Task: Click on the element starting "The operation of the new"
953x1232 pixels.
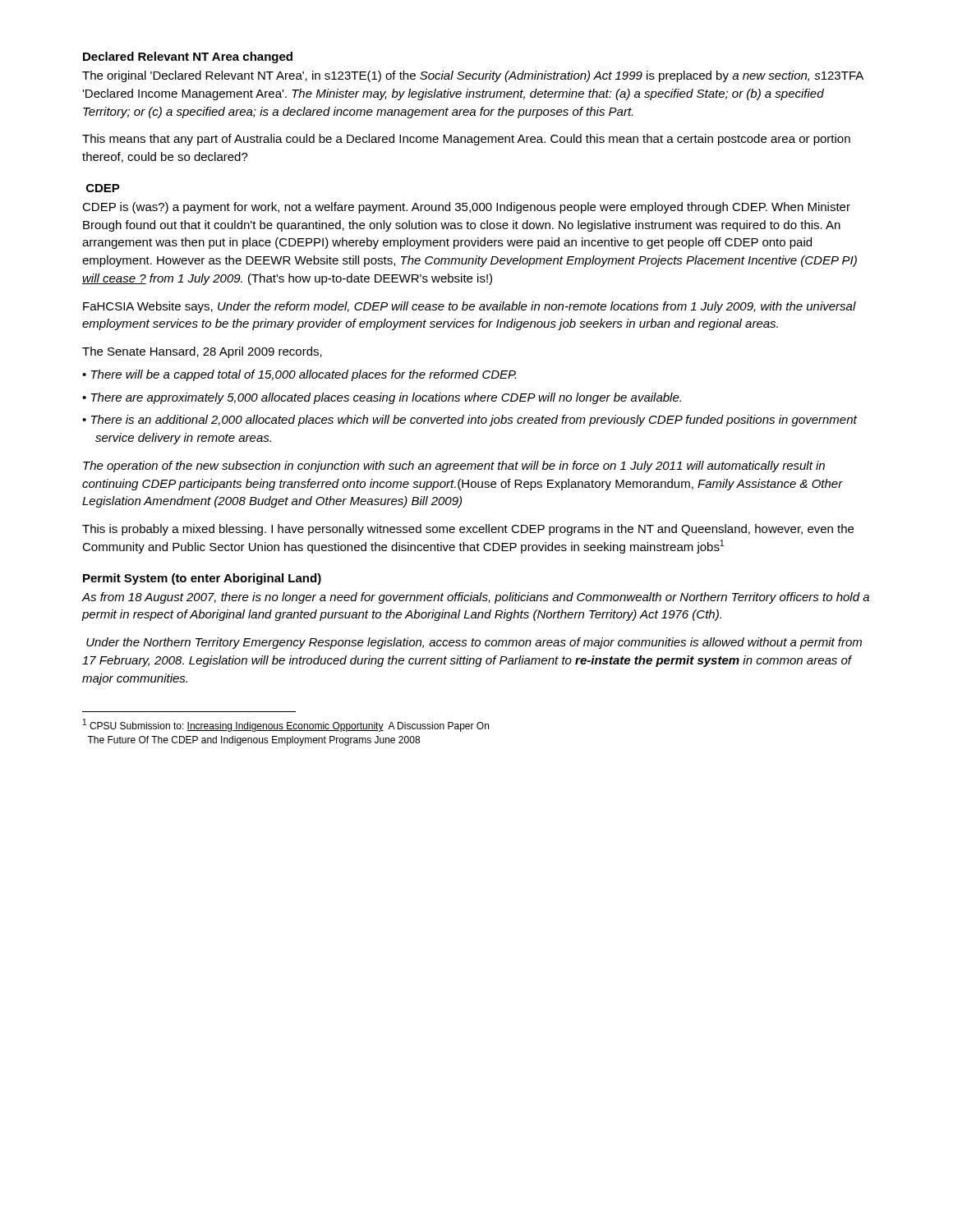Action: (462, 483)
